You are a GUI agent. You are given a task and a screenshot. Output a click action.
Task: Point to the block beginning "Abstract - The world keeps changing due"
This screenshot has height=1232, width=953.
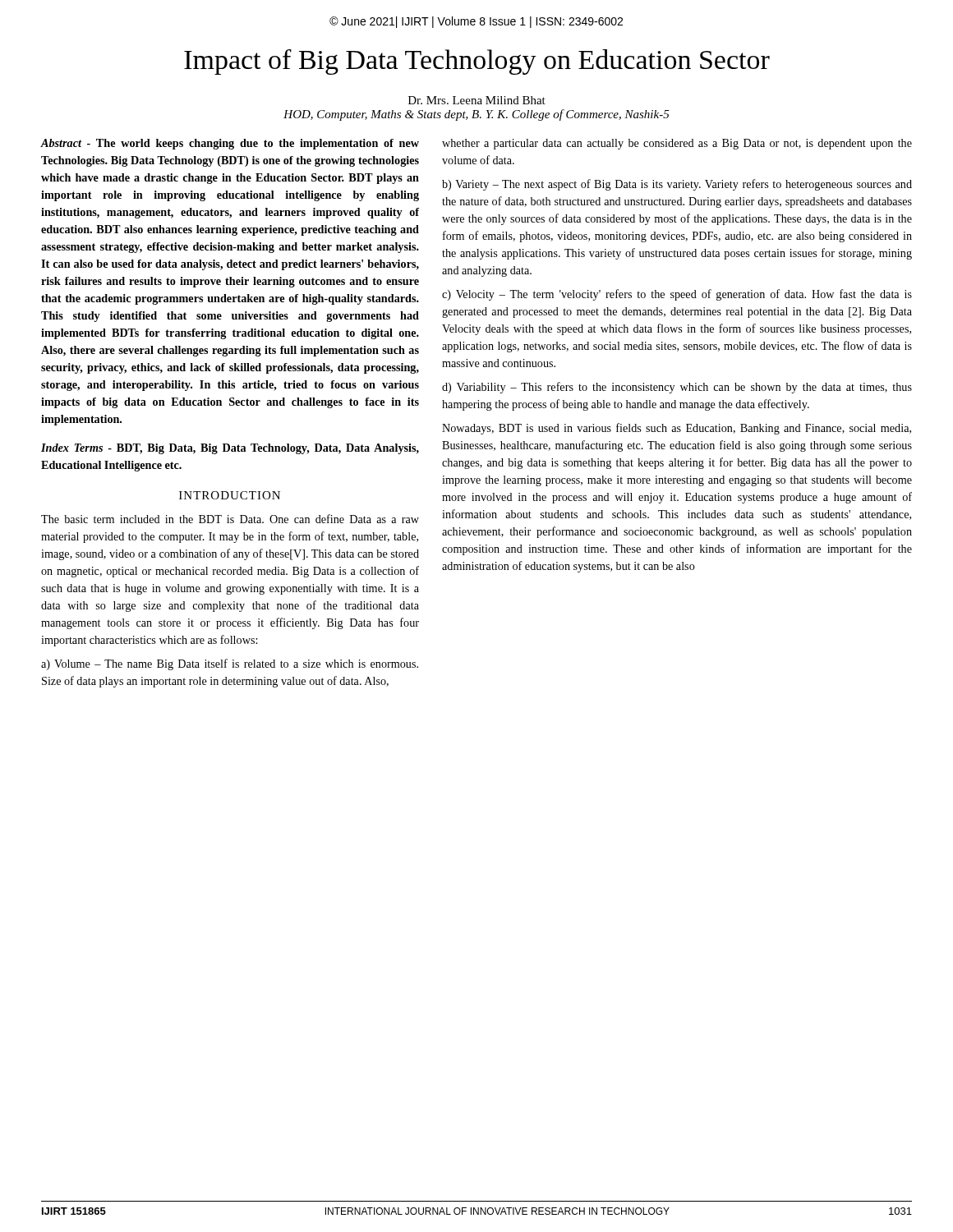pos(230,281)
